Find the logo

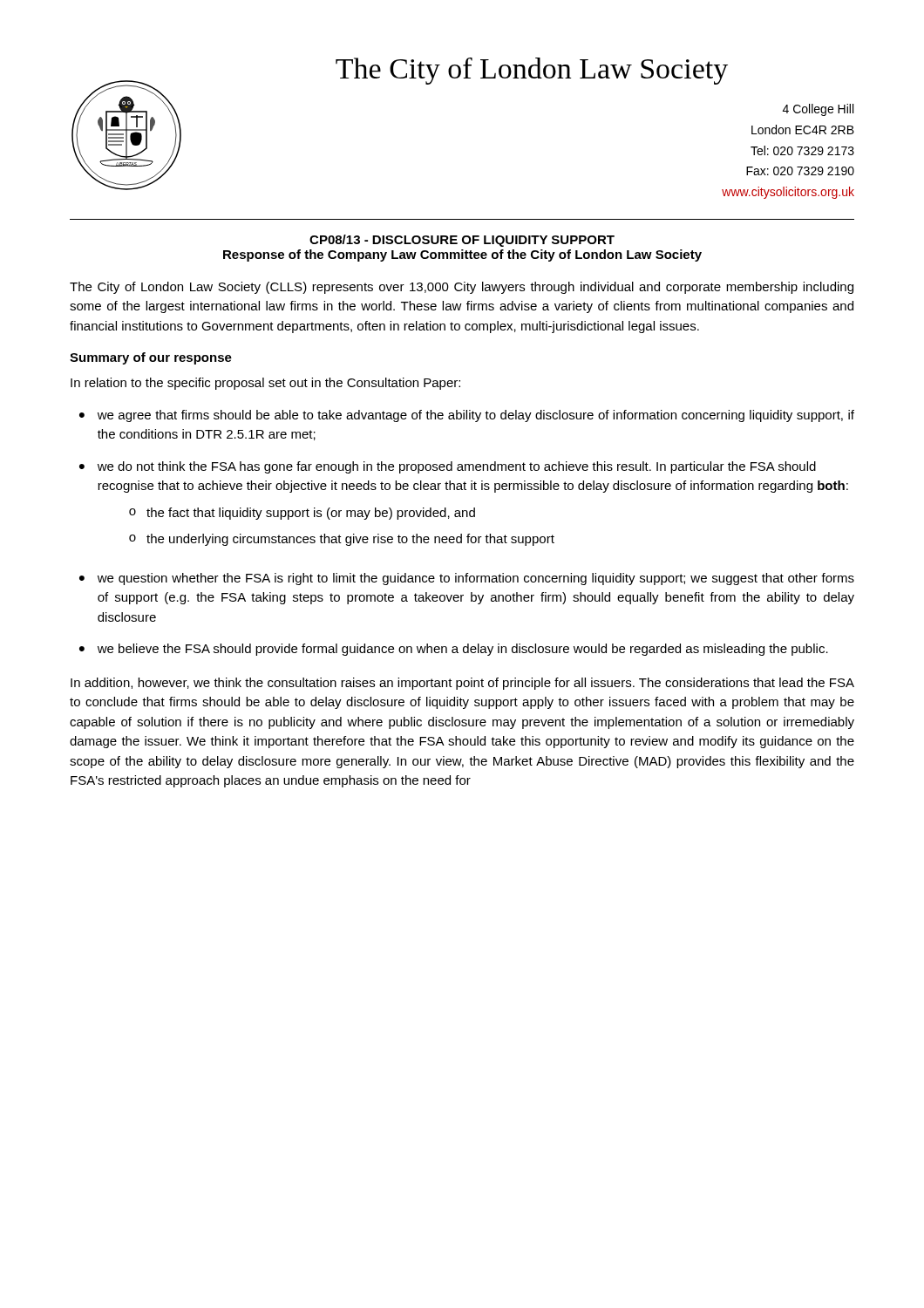139,136
